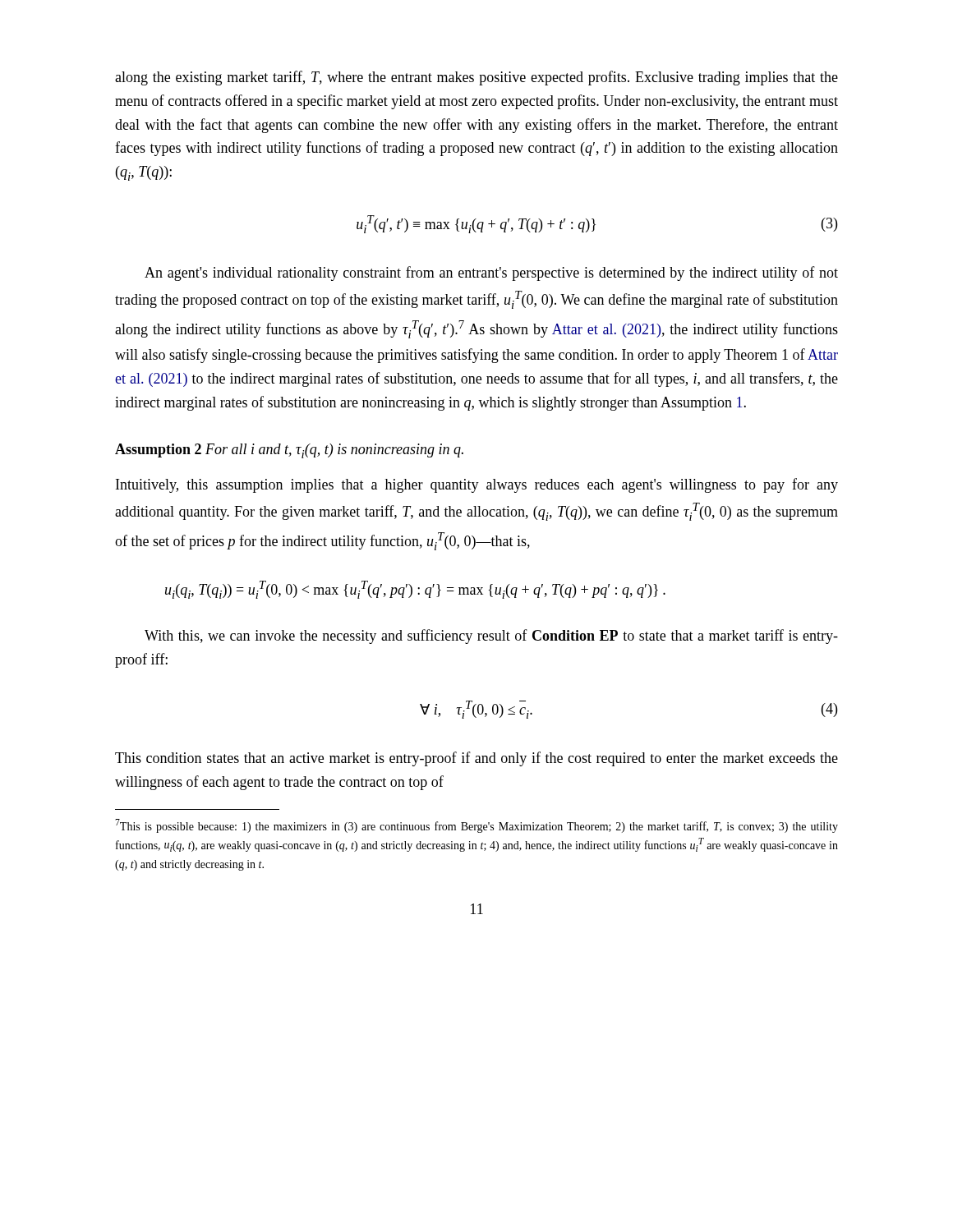This screenshot has width=953, height=1232.
Task: Select the formula with the text "∀ i, τiT(0,"
Action: (479, 709)
